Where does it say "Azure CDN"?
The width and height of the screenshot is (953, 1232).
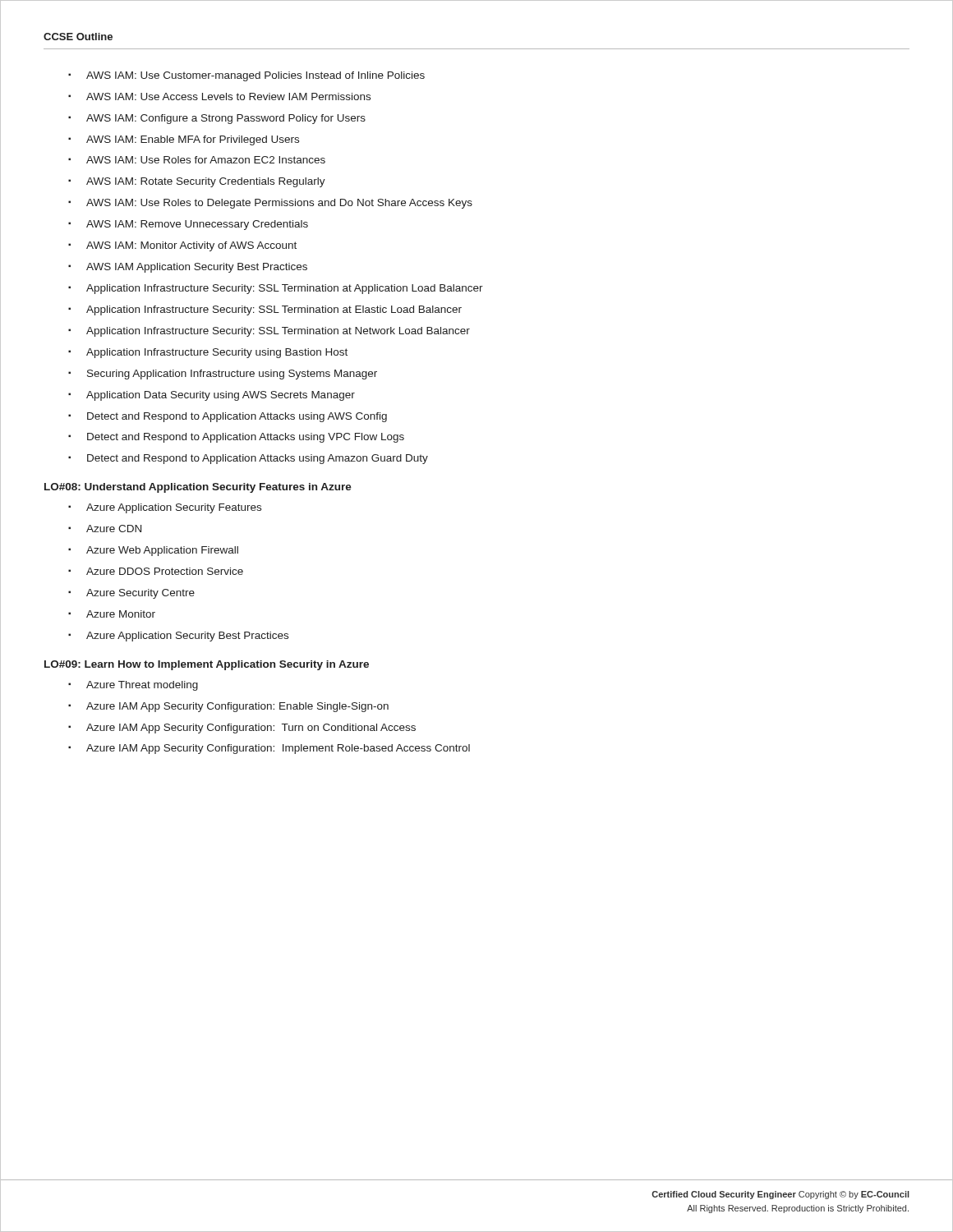point(105,529)
